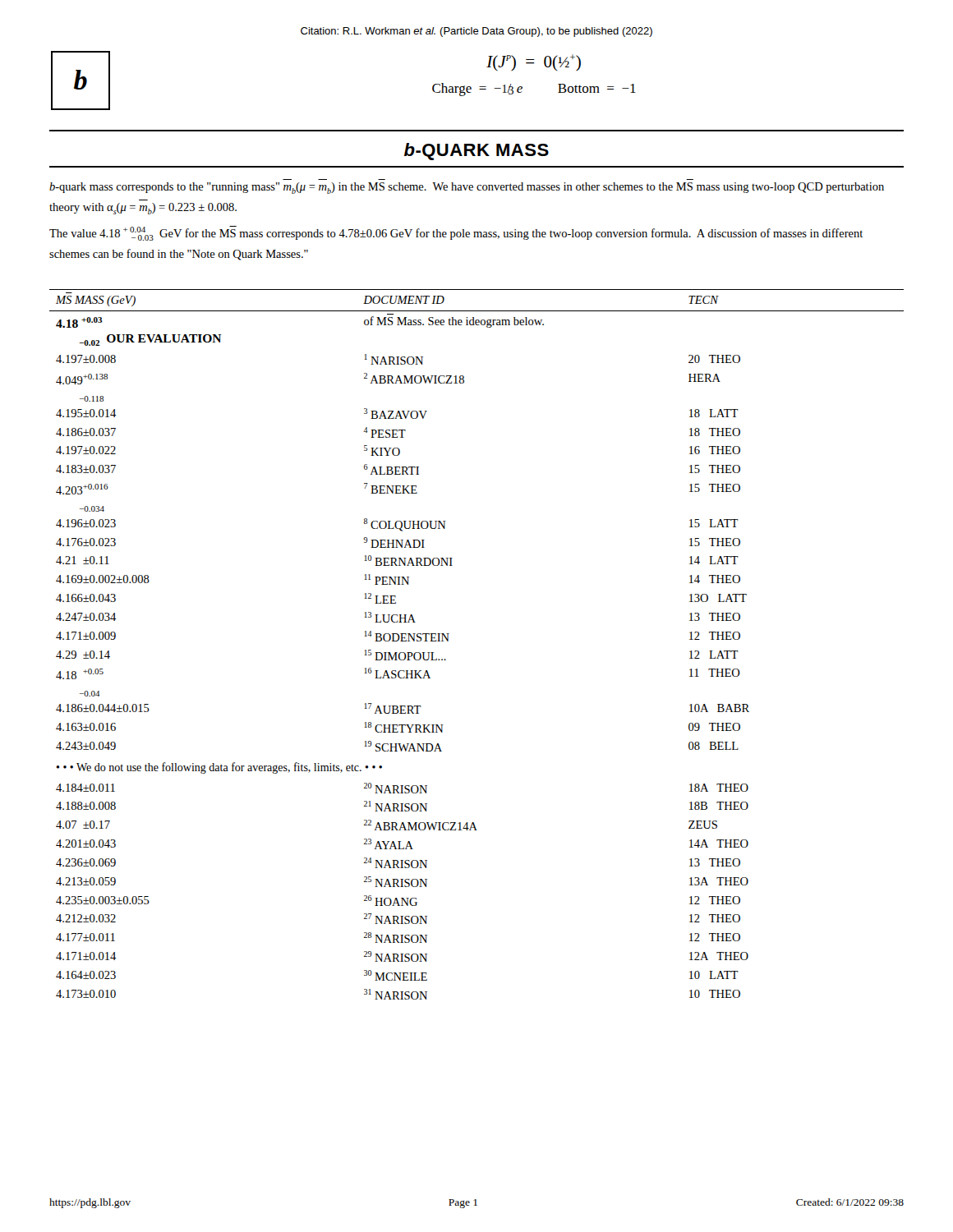Where is the formula that starts "I(JP) = 0(½+) Charge ="?

(534, 74)
